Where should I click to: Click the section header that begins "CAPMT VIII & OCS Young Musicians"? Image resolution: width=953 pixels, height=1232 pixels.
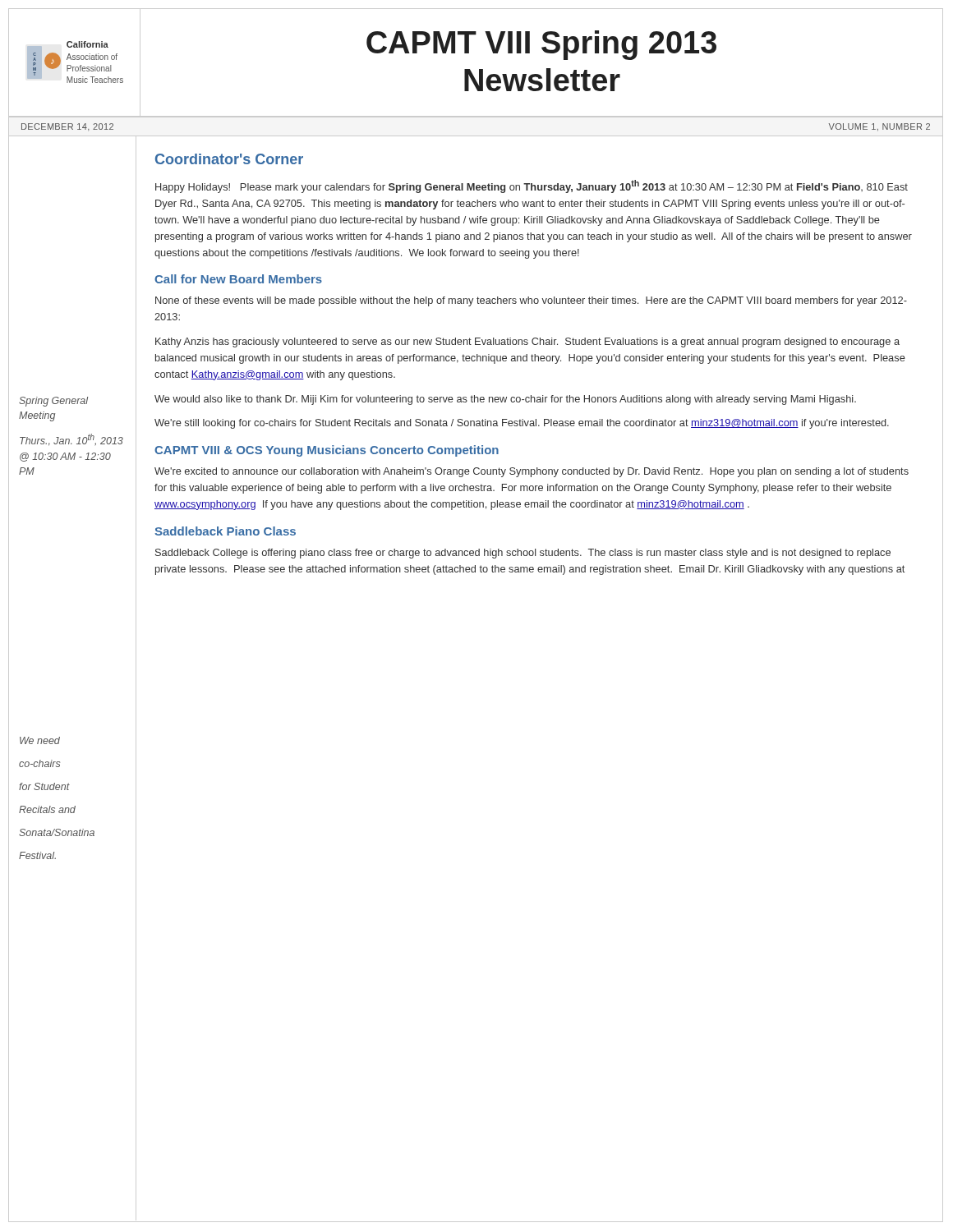click(327, 450)
